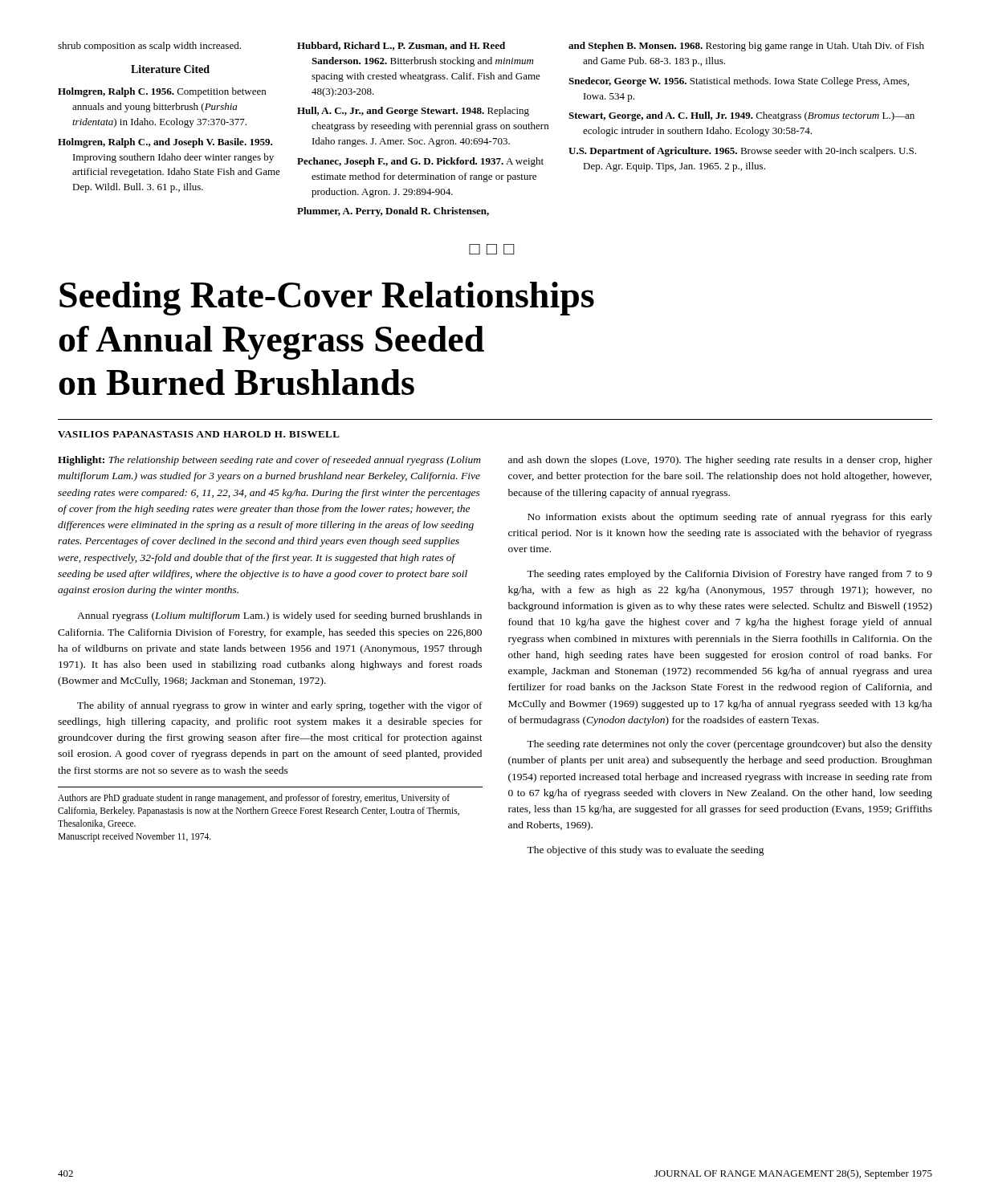Point to the region starting "VASILIOS PAPANASTASIS AND"

pyautogui.click(x=199, y=434)
